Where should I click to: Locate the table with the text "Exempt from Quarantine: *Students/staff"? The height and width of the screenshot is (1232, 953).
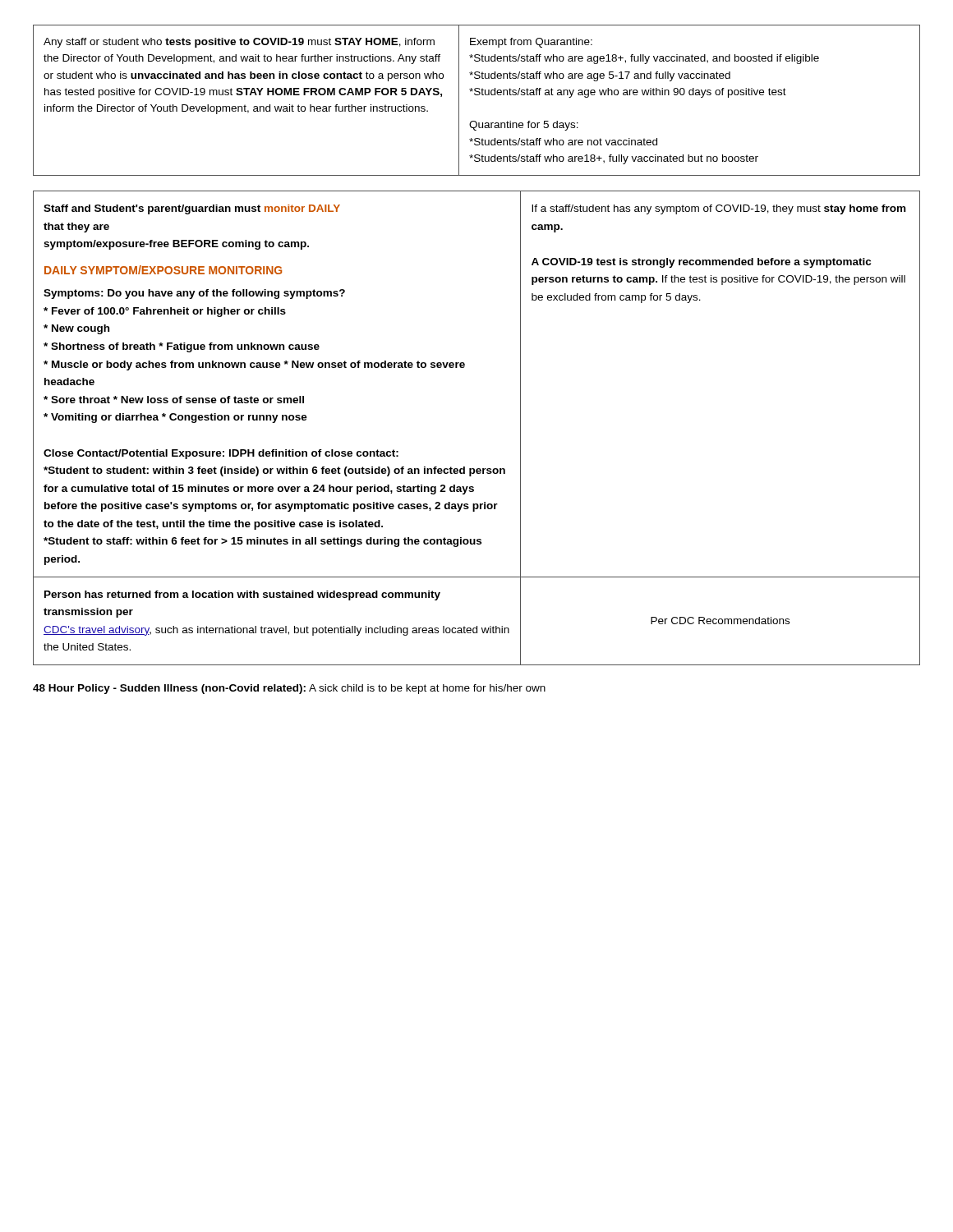(x=476, y=100)
